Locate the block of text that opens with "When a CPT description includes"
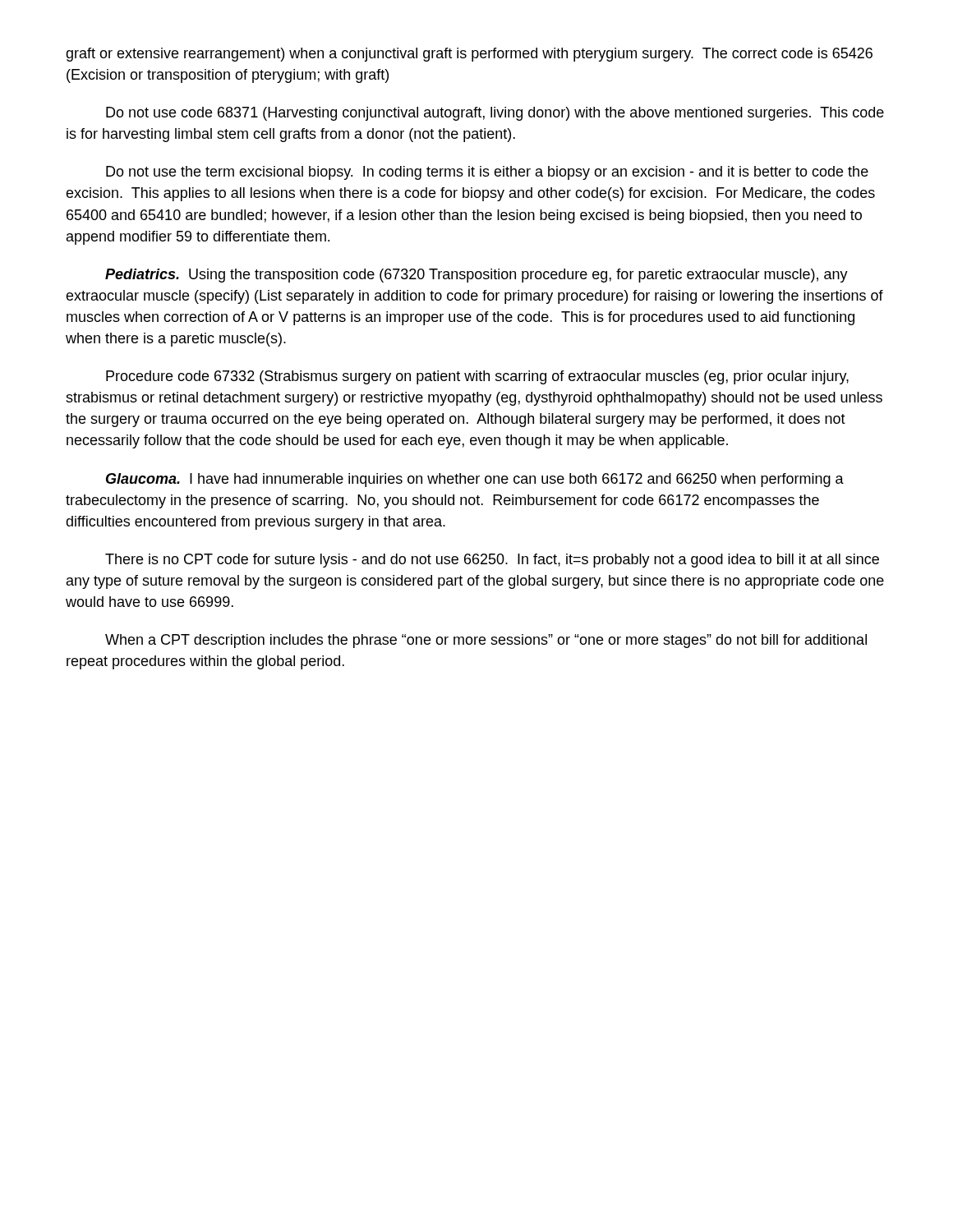The width and height of the screenshot is (953, 1232). tap(467, 651)
